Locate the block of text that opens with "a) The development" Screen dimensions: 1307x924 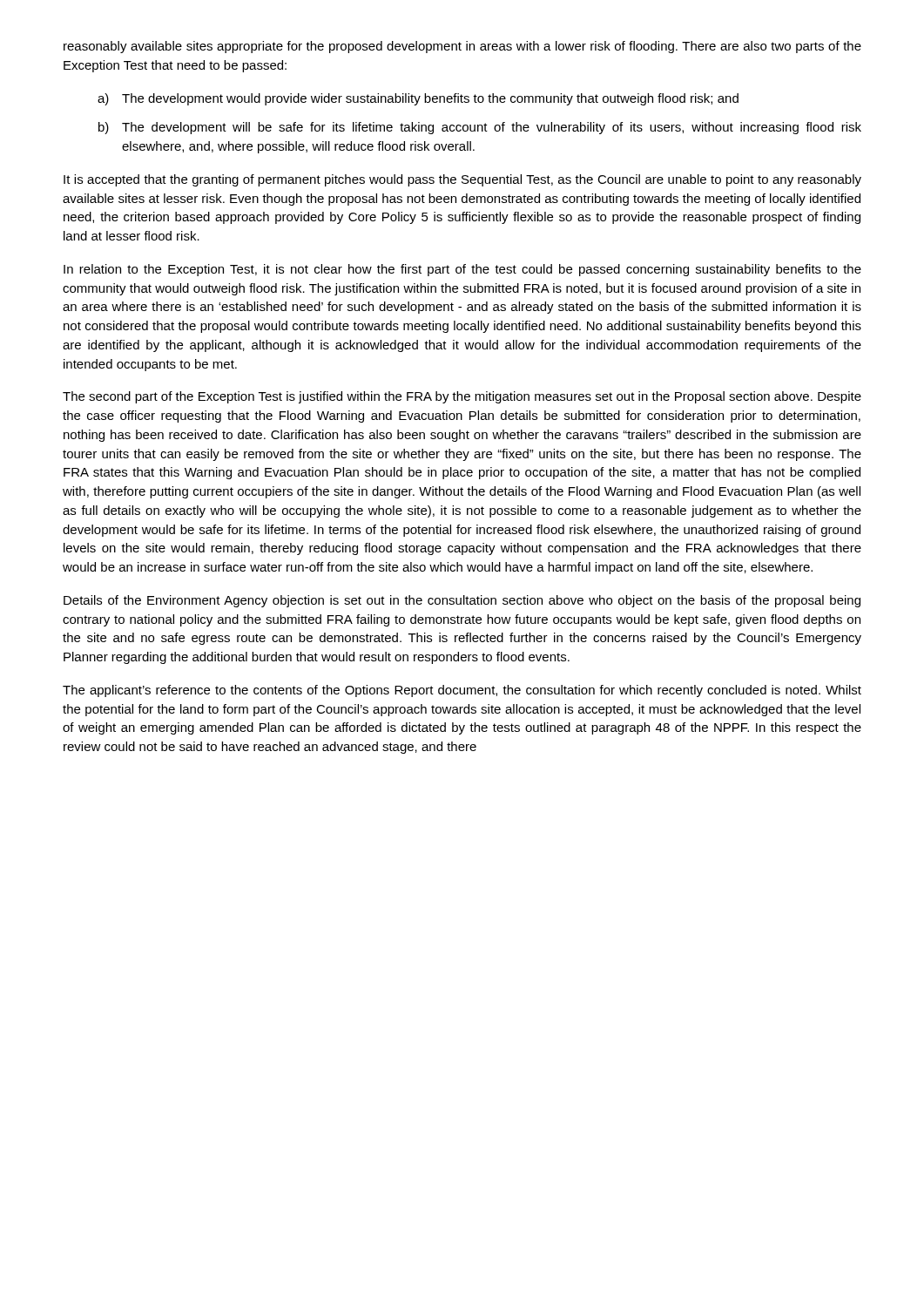[x=479, y=98]
